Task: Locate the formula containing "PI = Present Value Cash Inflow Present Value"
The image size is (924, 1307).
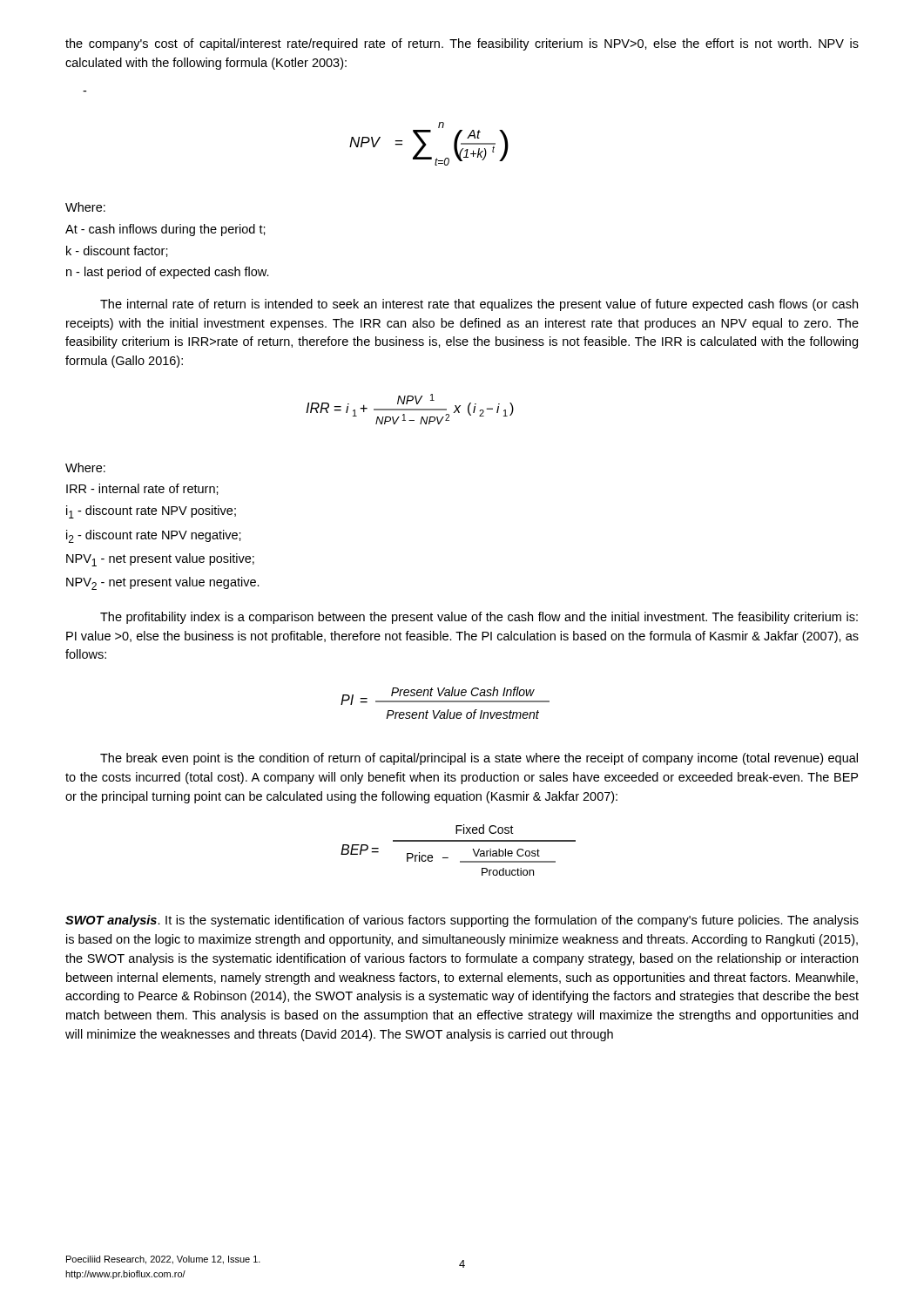Action: [462, 703]
